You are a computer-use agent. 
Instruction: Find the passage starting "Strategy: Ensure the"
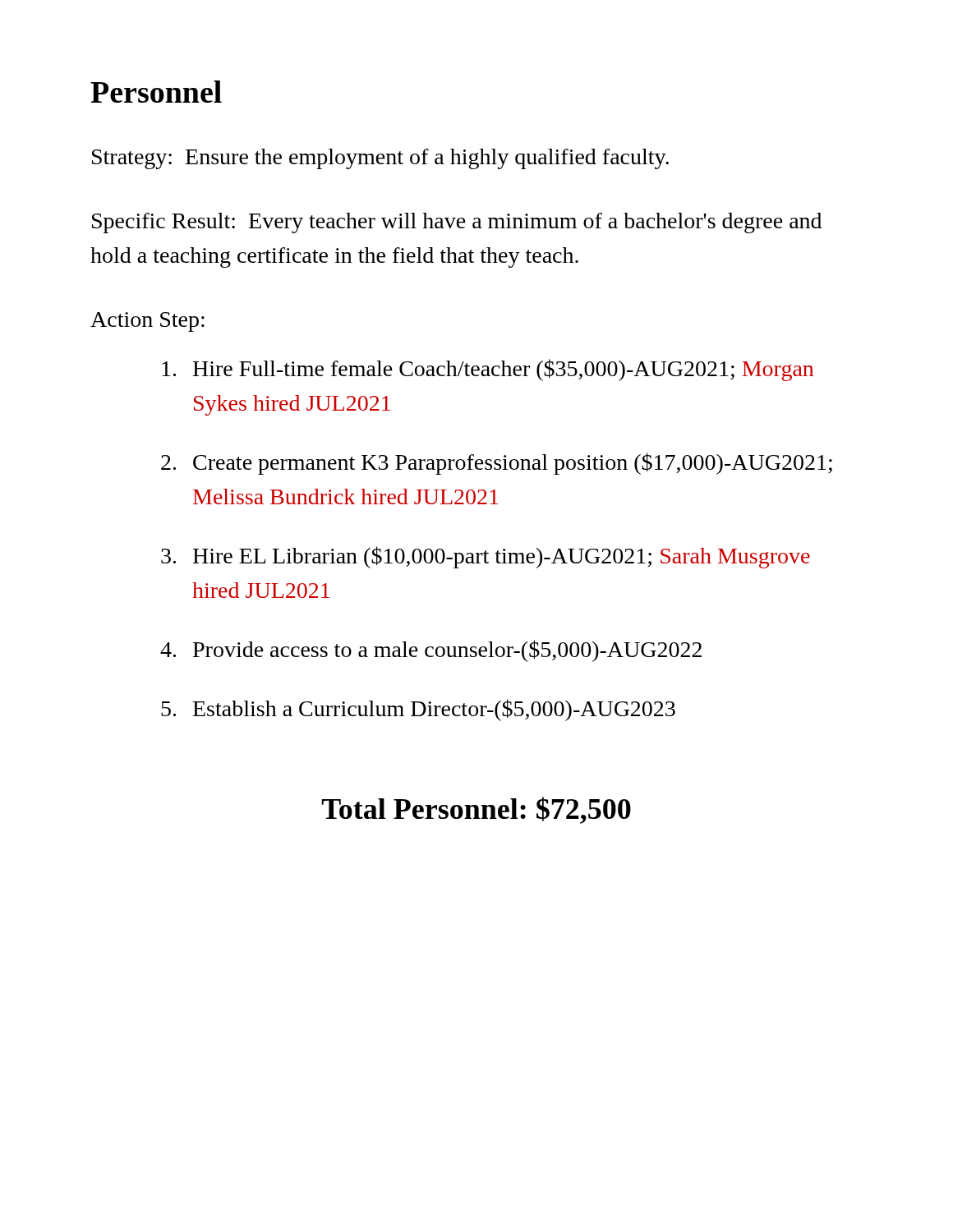(380, 156)
